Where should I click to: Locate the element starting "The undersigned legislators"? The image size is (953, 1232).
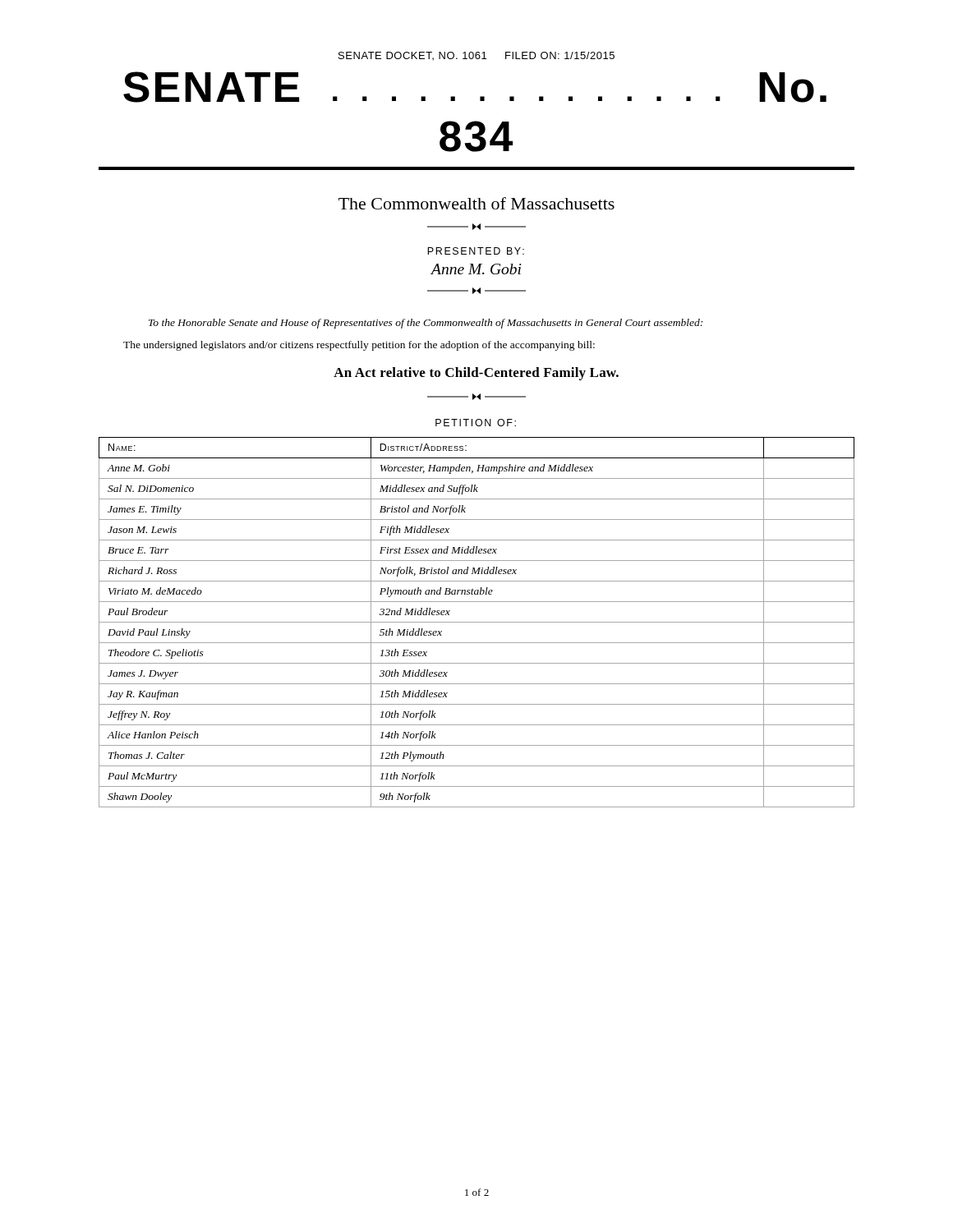[x=359, y=344]
